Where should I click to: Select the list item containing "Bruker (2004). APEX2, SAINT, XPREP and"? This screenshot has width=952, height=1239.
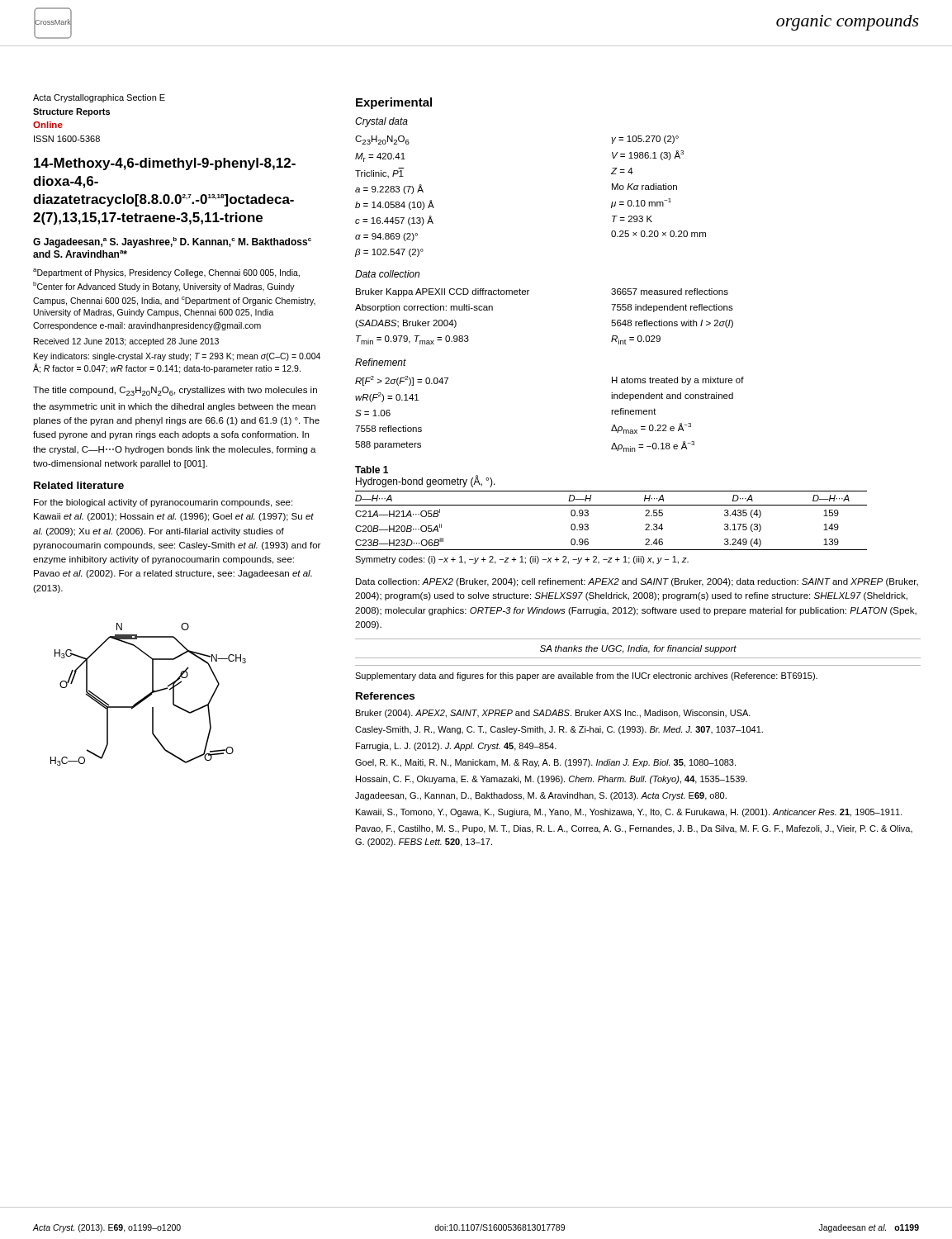pyautogui.click(x=553, y=713)
